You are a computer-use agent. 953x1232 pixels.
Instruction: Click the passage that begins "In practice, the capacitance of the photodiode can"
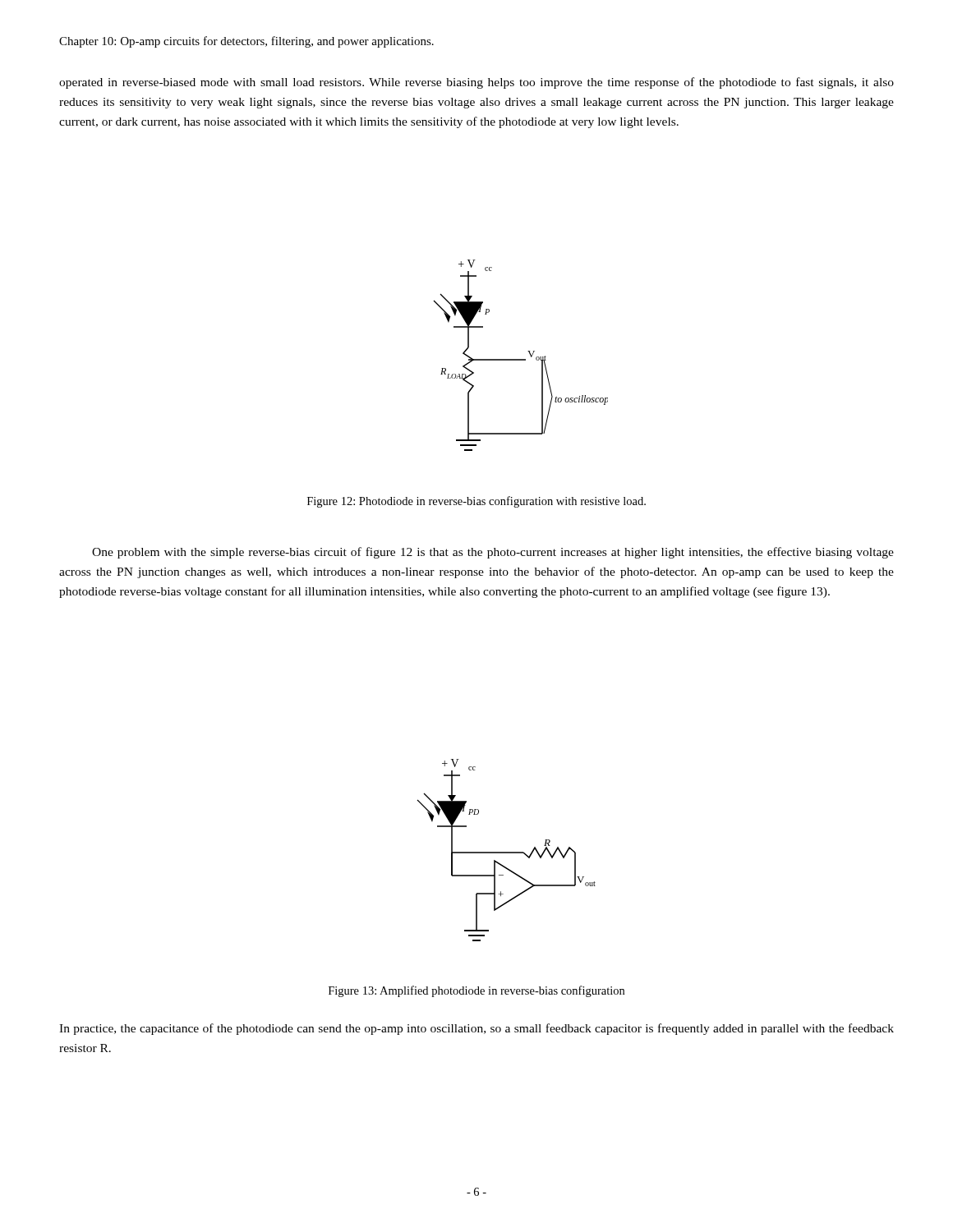click(x=476, y=1038)
